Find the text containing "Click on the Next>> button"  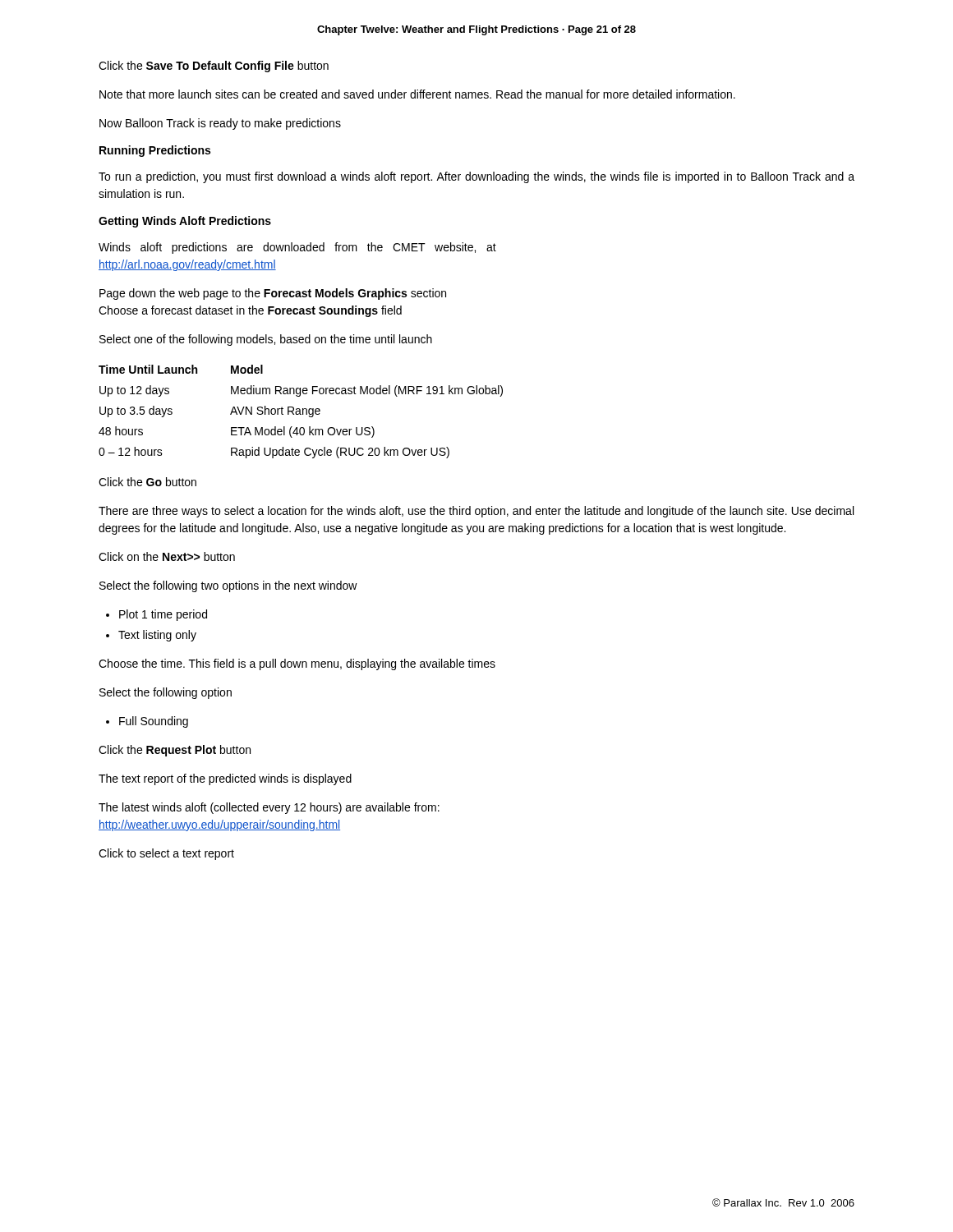(x=167, y=556)
